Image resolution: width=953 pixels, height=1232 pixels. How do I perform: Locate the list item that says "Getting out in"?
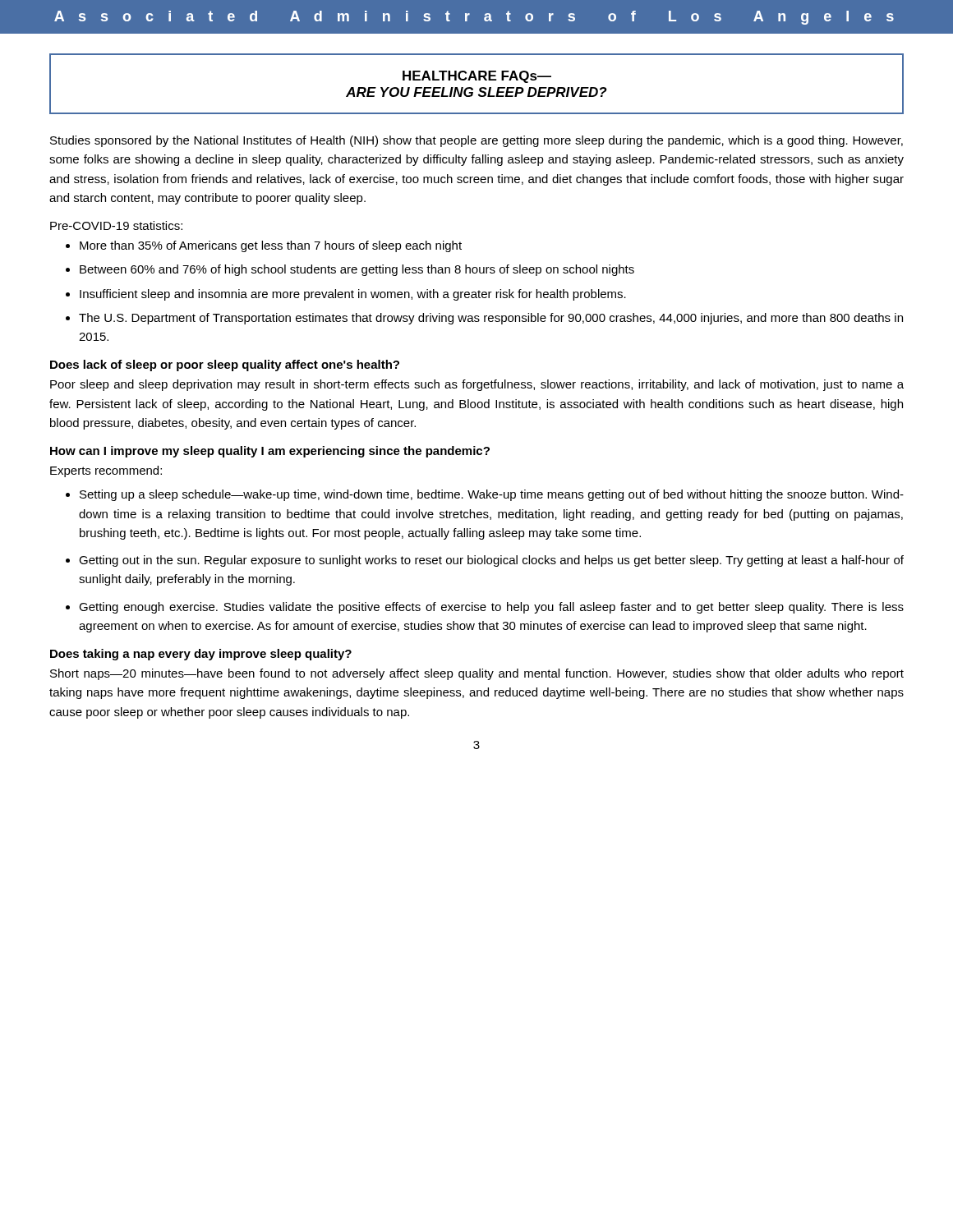[491, 569]
